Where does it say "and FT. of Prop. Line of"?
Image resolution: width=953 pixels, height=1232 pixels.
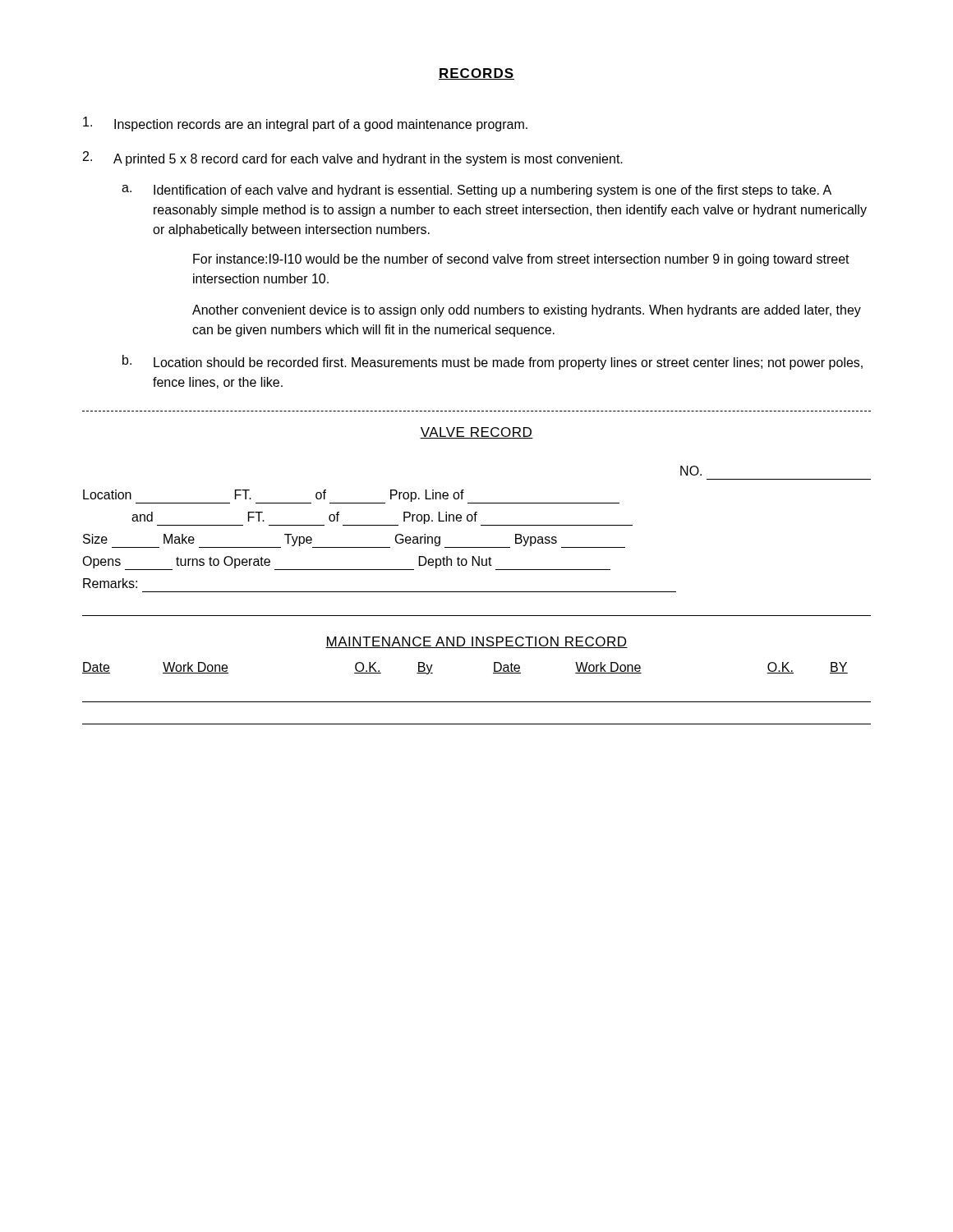pos(382,518)
